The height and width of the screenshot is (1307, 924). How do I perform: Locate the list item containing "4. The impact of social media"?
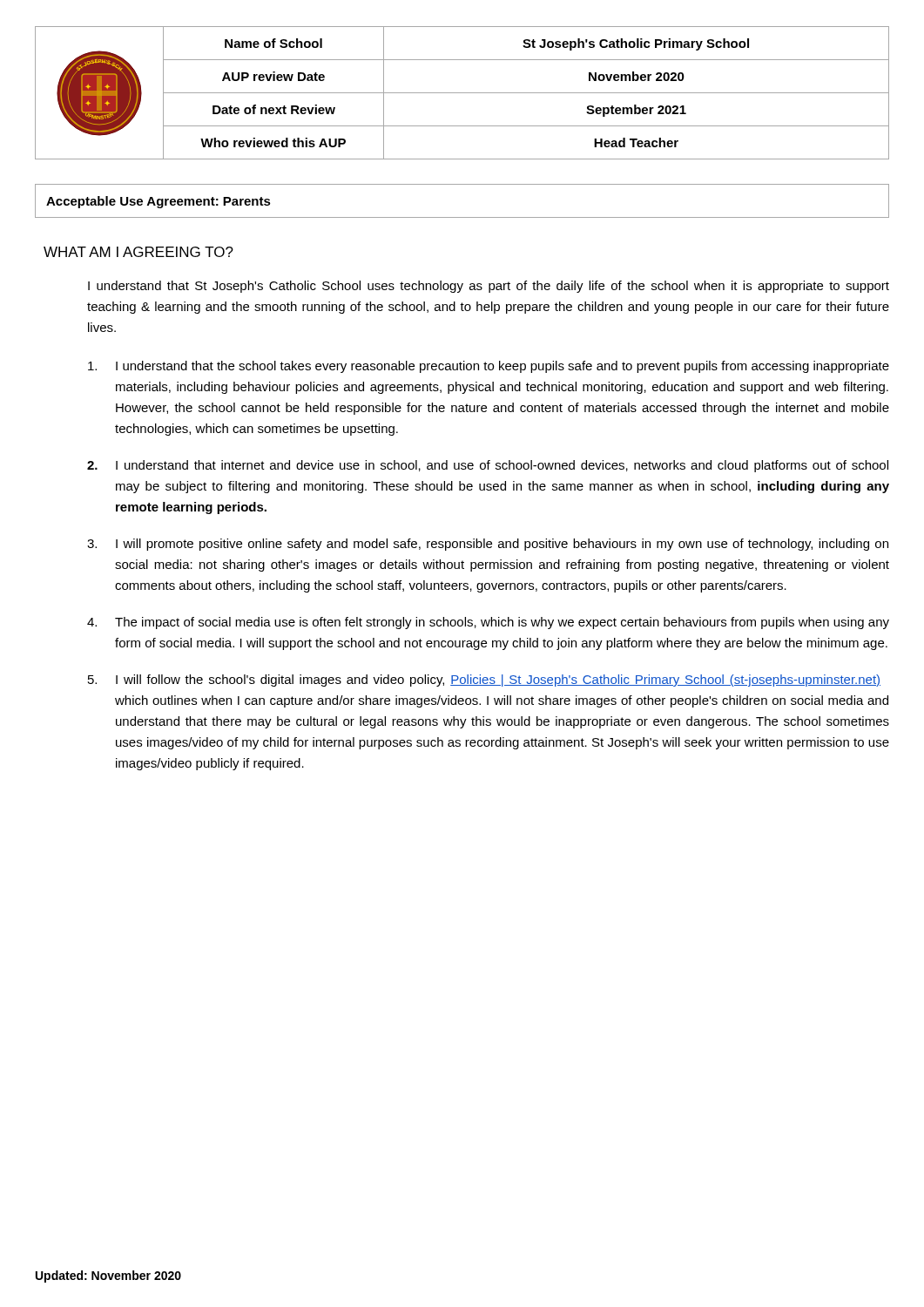(488, 633)
